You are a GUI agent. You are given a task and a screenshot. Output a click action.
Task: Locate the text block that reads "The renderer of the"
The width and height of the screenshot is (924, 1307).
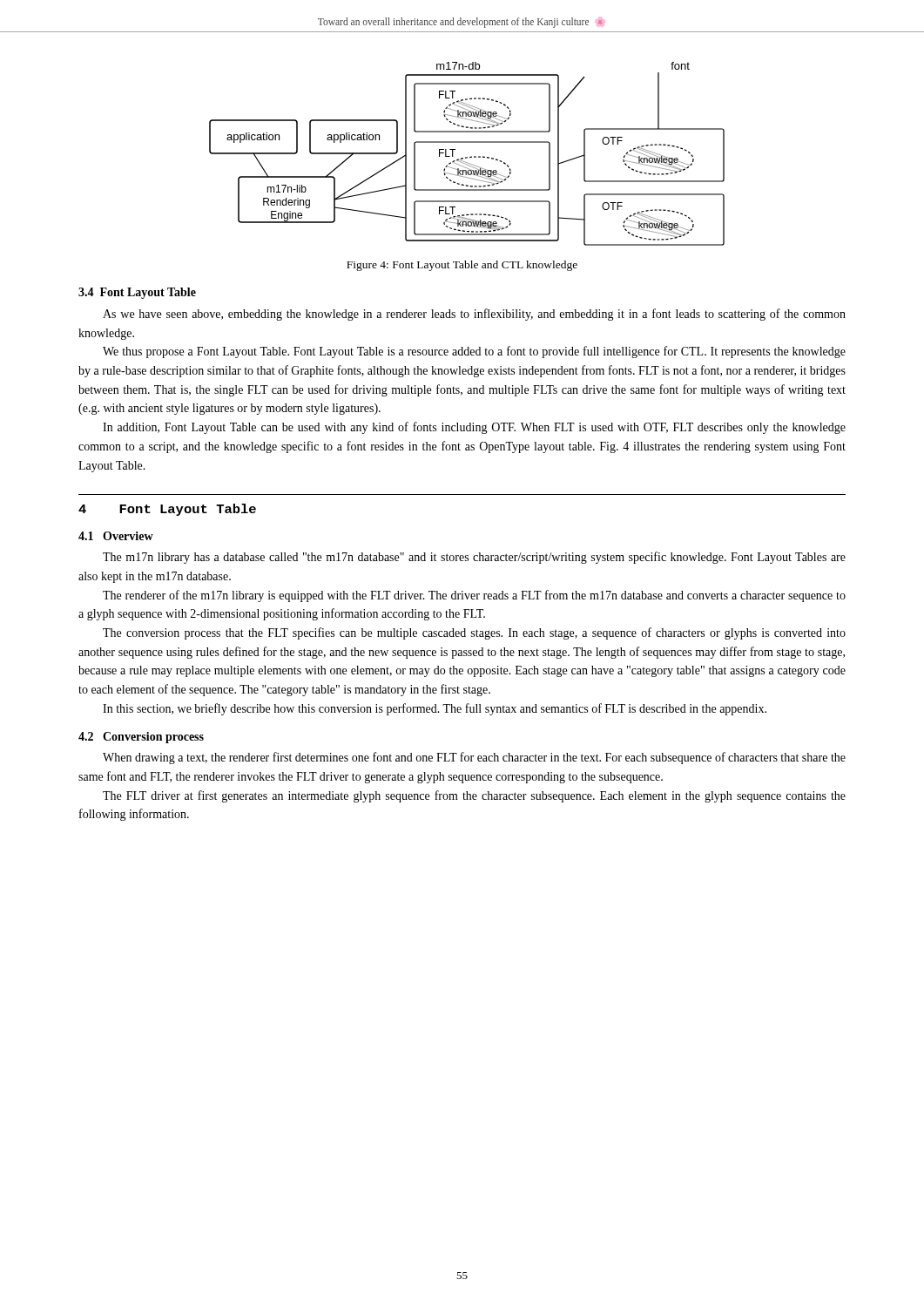click(462, 605)
